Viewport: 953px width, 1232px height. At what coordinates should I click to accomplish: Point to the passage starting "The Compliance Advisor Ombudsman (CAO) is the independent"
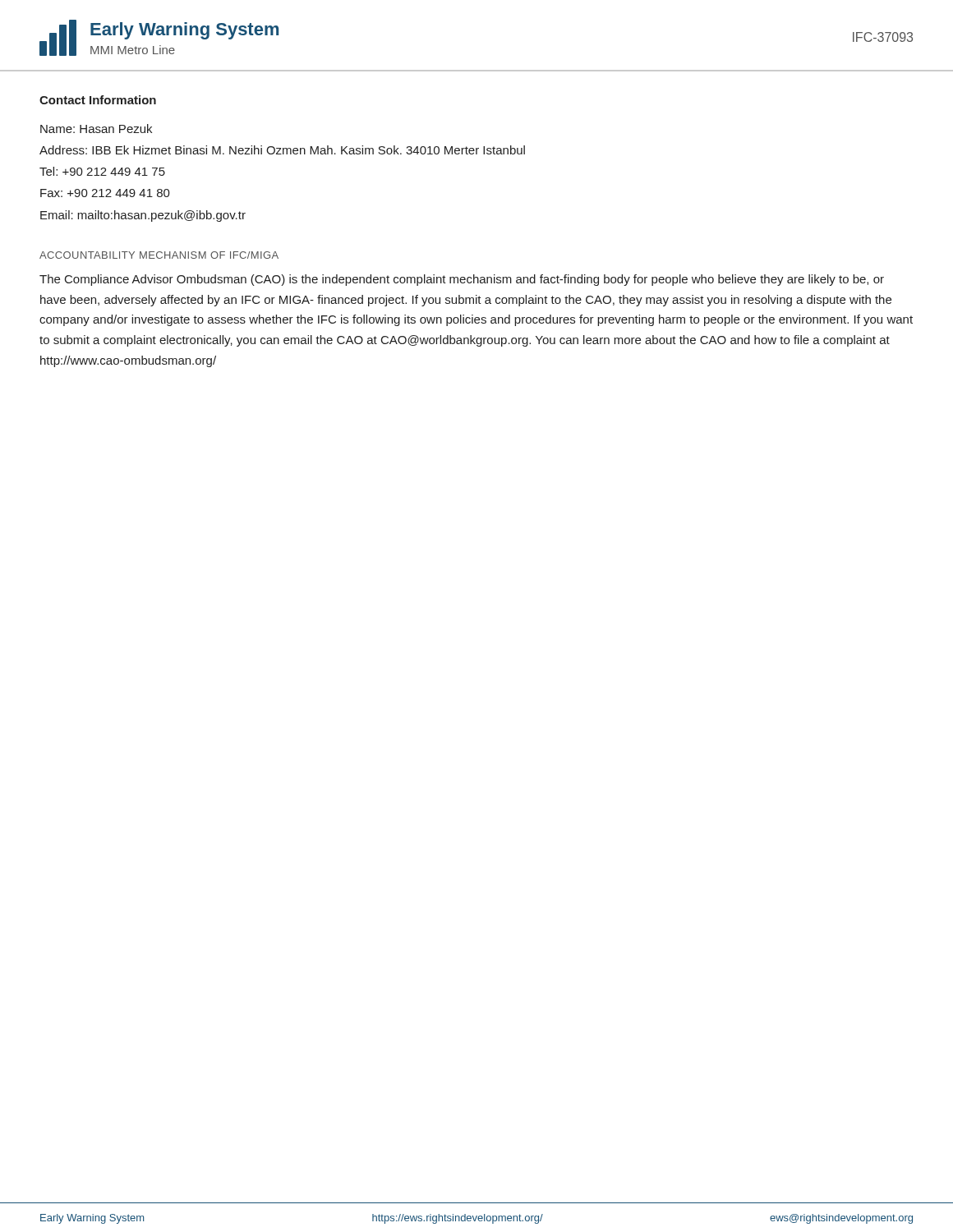click(476, 319)
